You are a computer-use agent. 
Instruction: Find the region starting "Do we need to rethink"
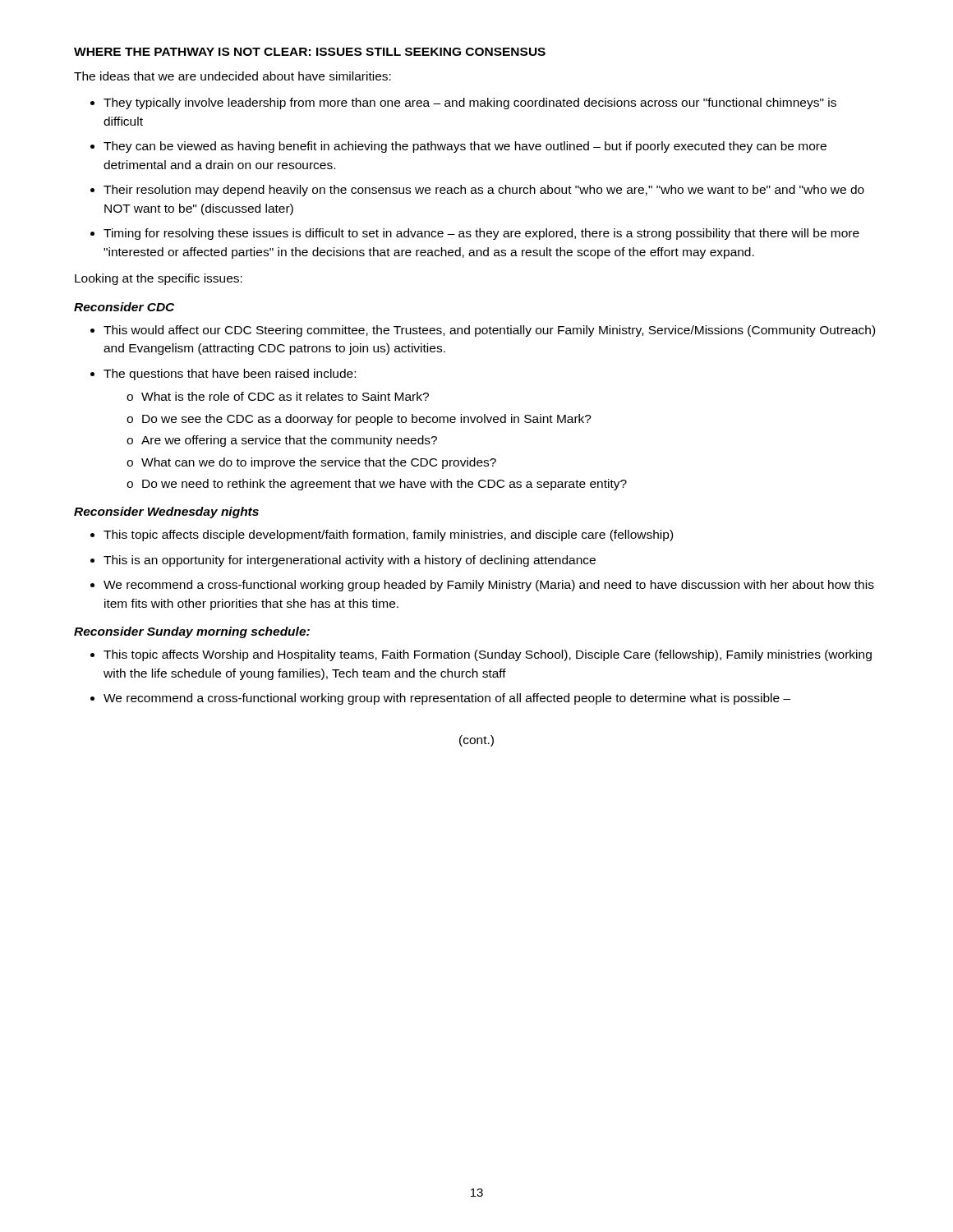click(384, 483)
